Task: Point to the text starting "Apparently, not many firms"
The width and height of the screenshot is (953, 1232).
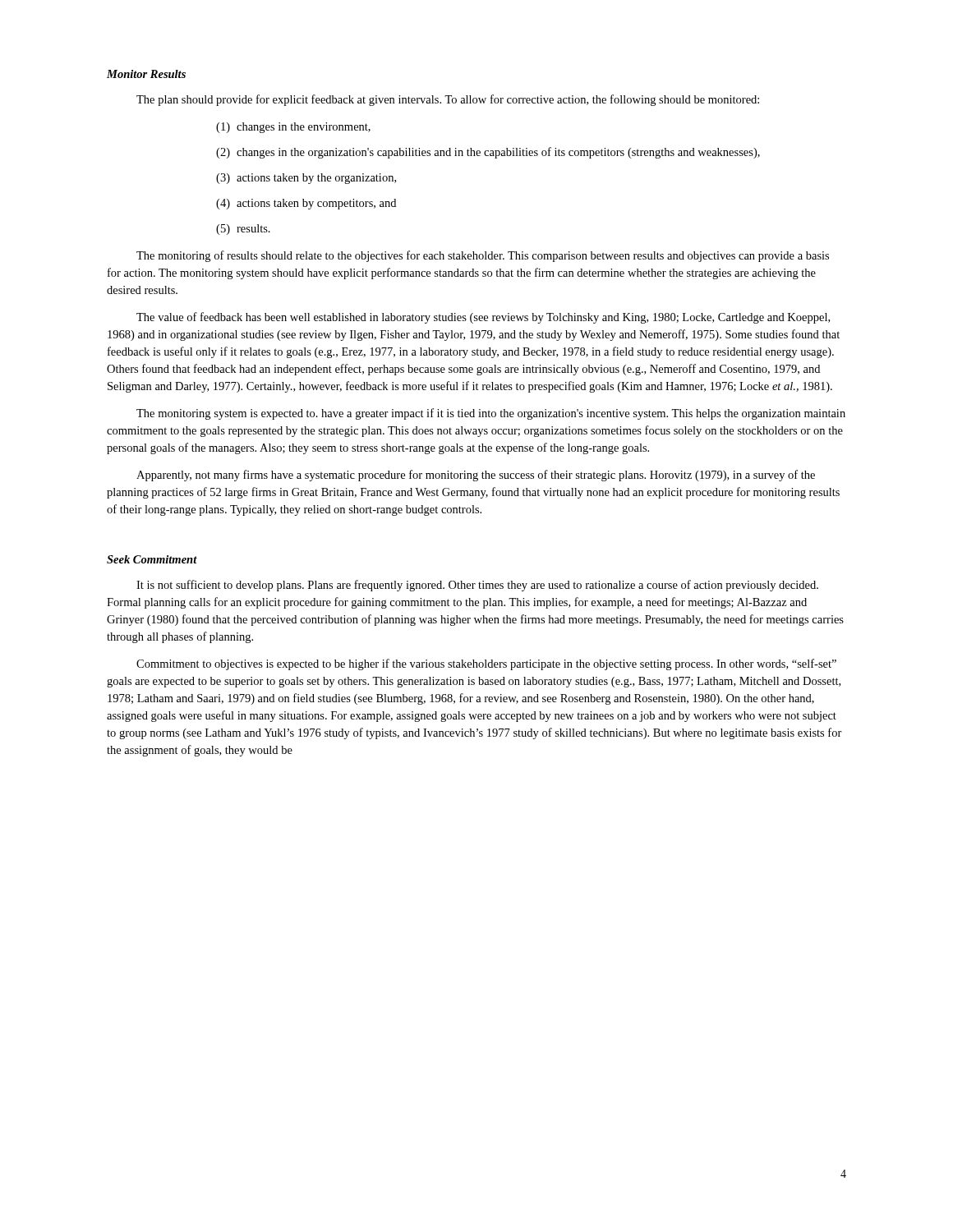Action: coord(473,492)
